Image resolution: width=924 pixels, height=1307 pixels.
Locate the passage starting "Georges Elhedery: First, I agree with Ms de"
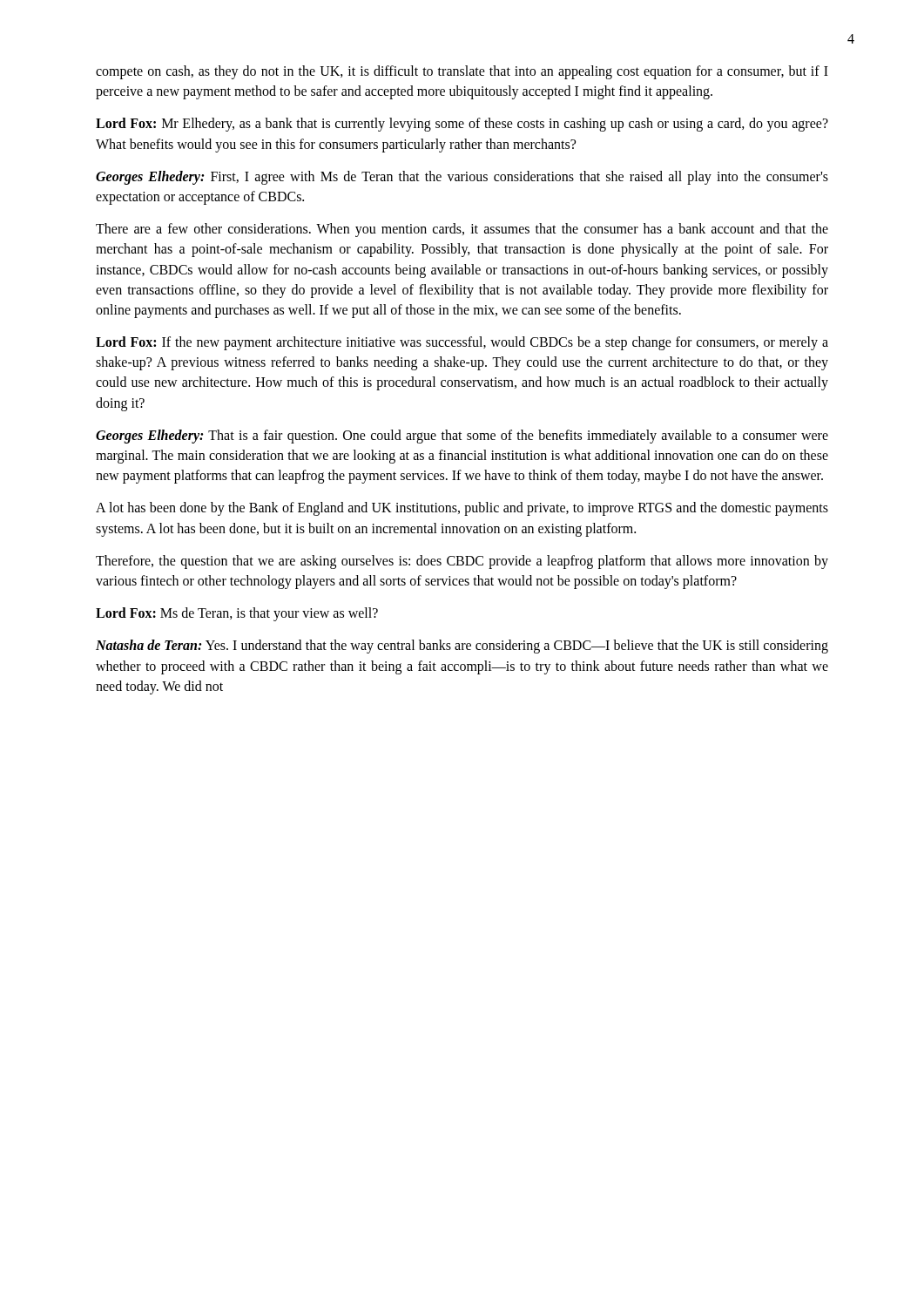click(462, 186)
